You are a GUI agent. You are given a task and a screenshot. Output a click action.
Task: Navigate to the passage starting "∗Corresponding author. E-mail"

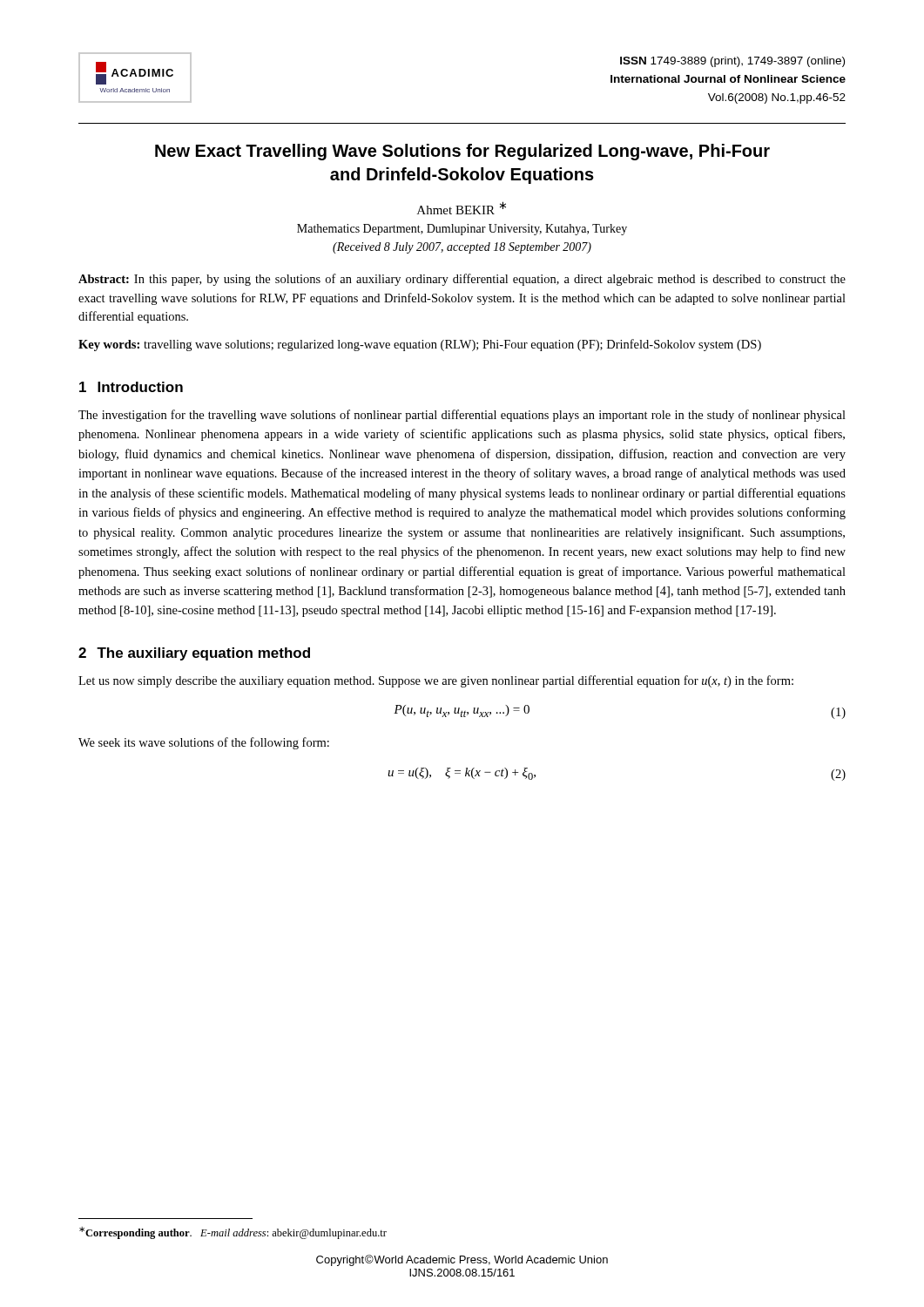pyautogui.click(x=232, y=1232)
